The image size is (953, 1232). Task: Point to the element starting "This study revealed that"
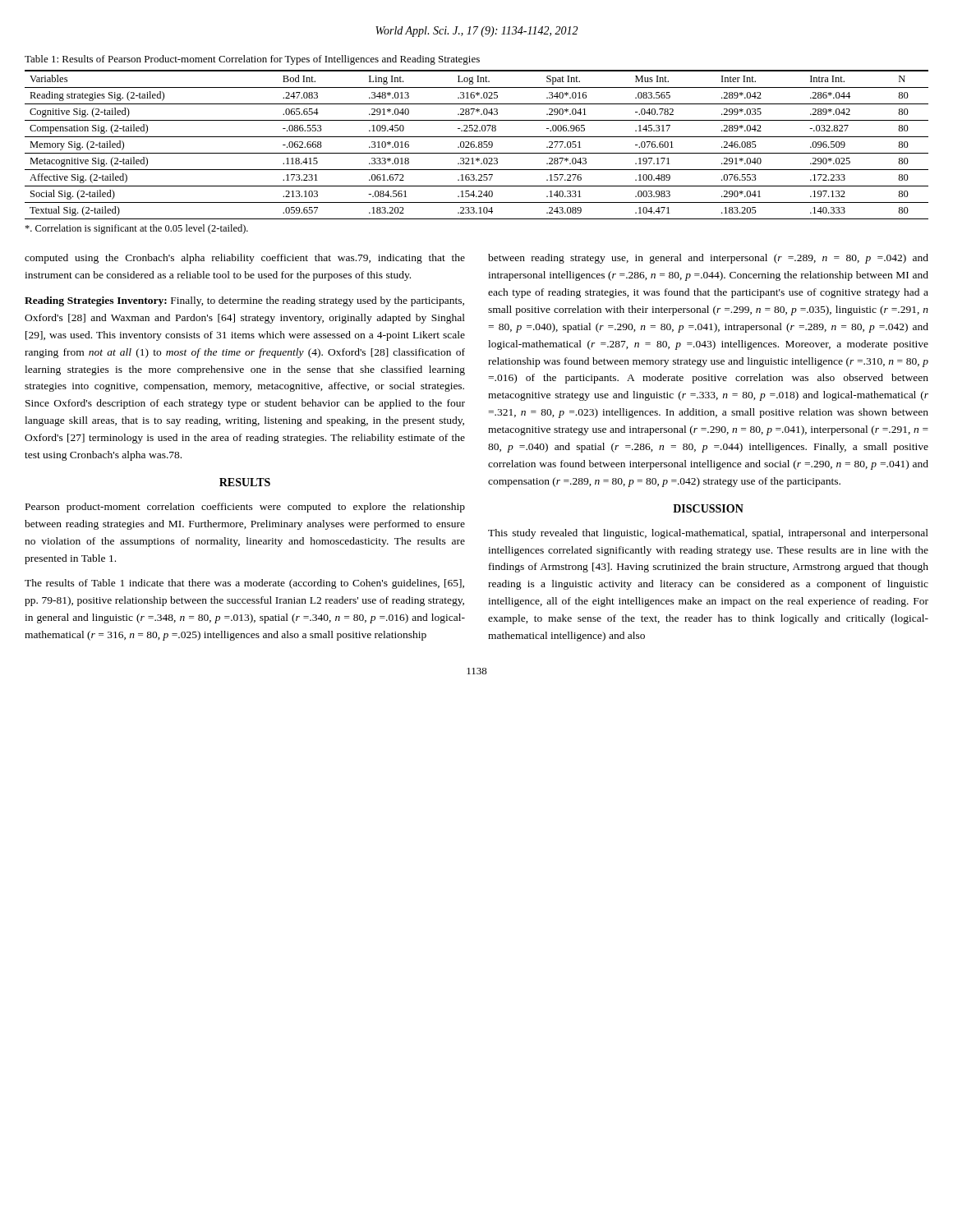tap(708, 584)
